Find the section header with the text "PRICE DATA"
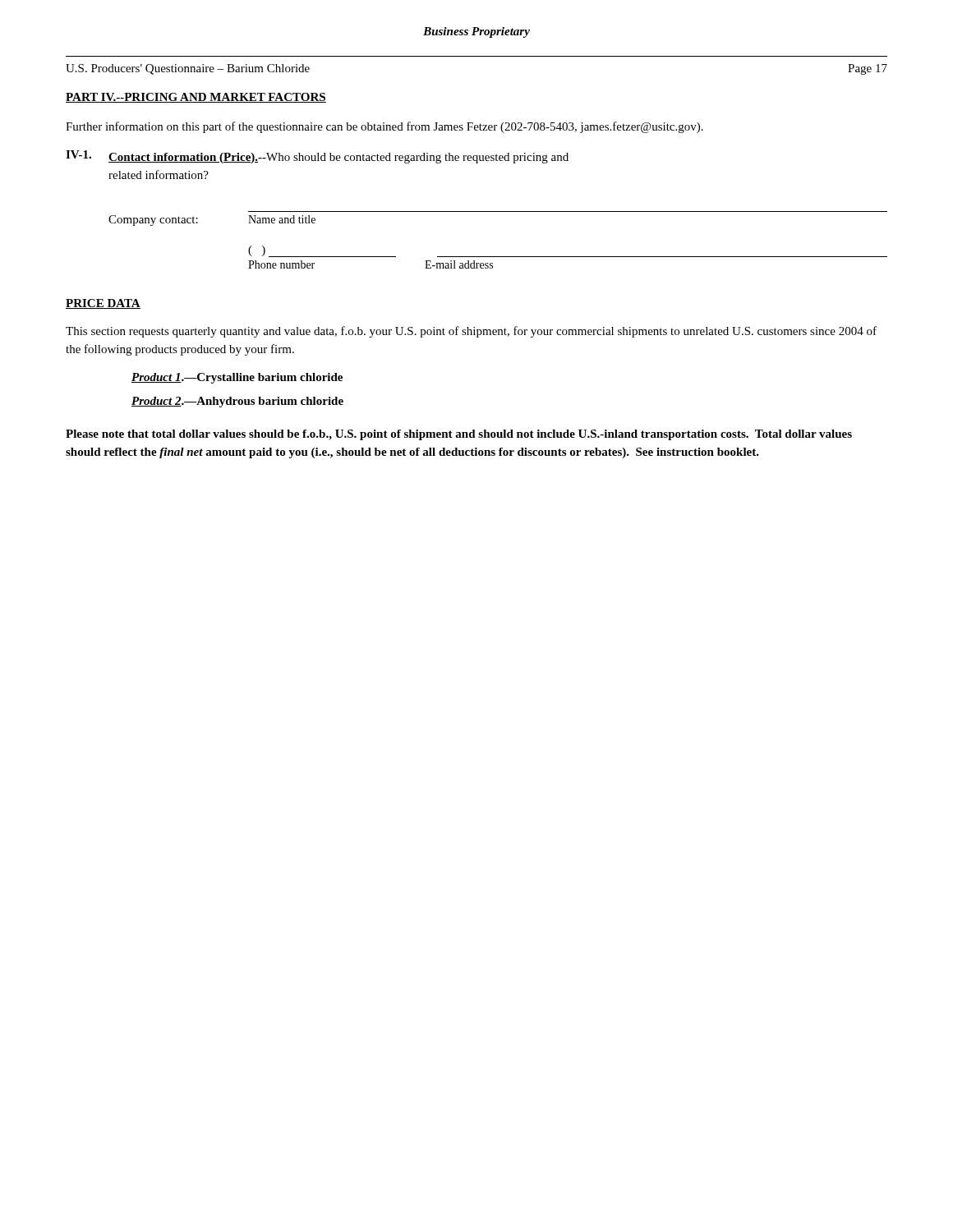 pos(103,303)
